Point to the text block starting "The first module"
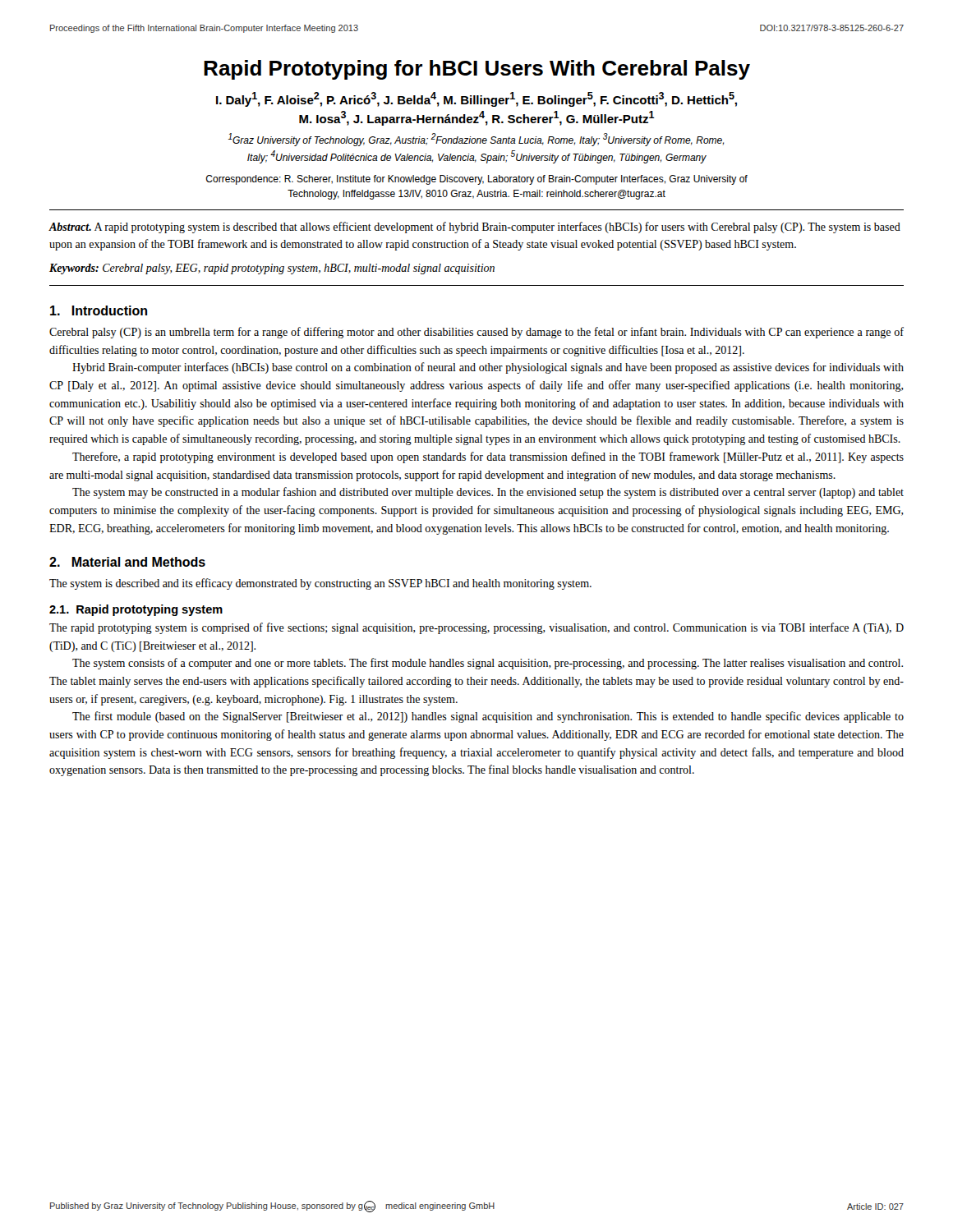 (476, 744)
